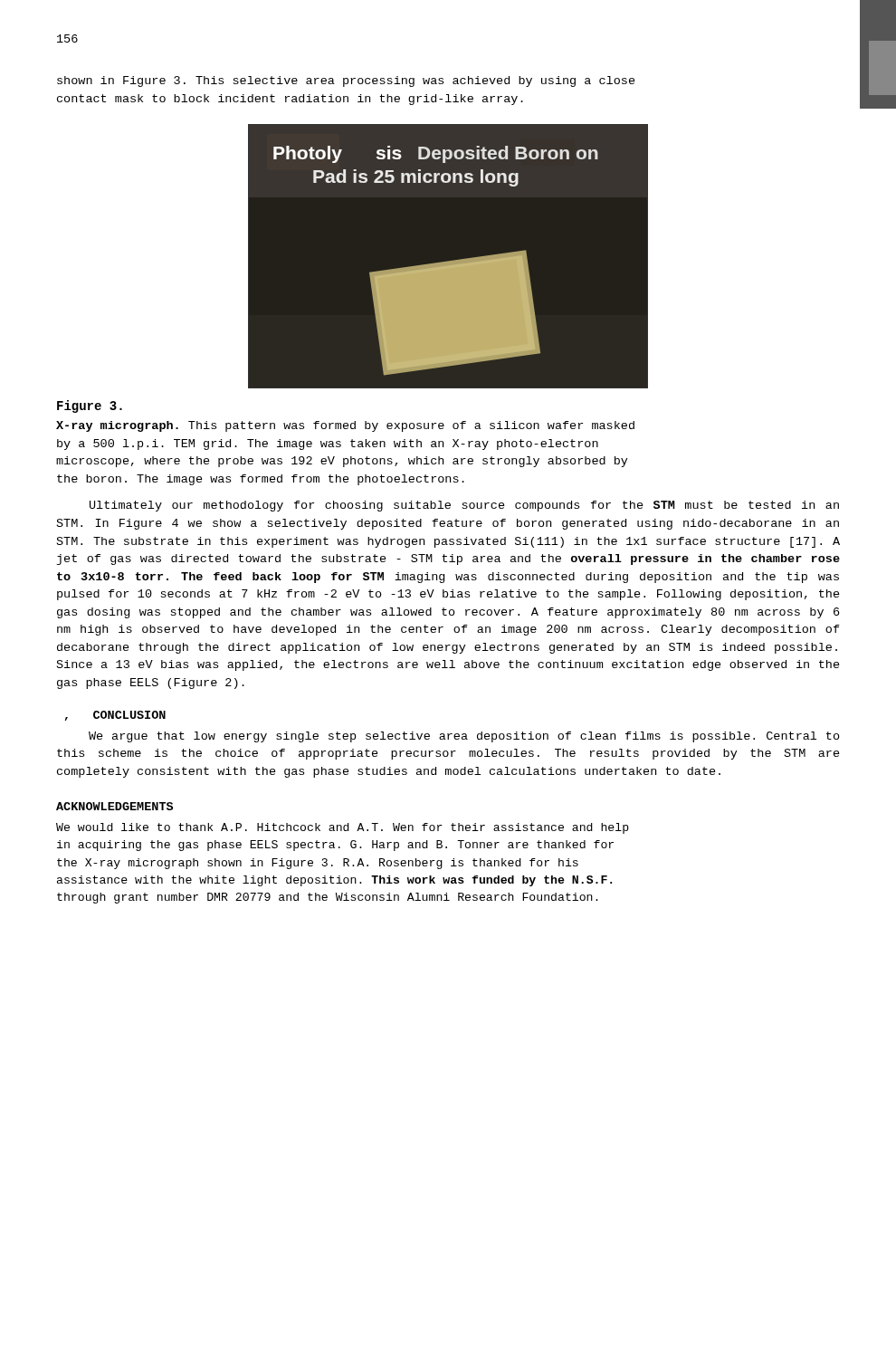Screen dimensions: 1358x896
Task: Locate the element starting "shown in Figure 3. This selective area"
Action: [346, 90]
